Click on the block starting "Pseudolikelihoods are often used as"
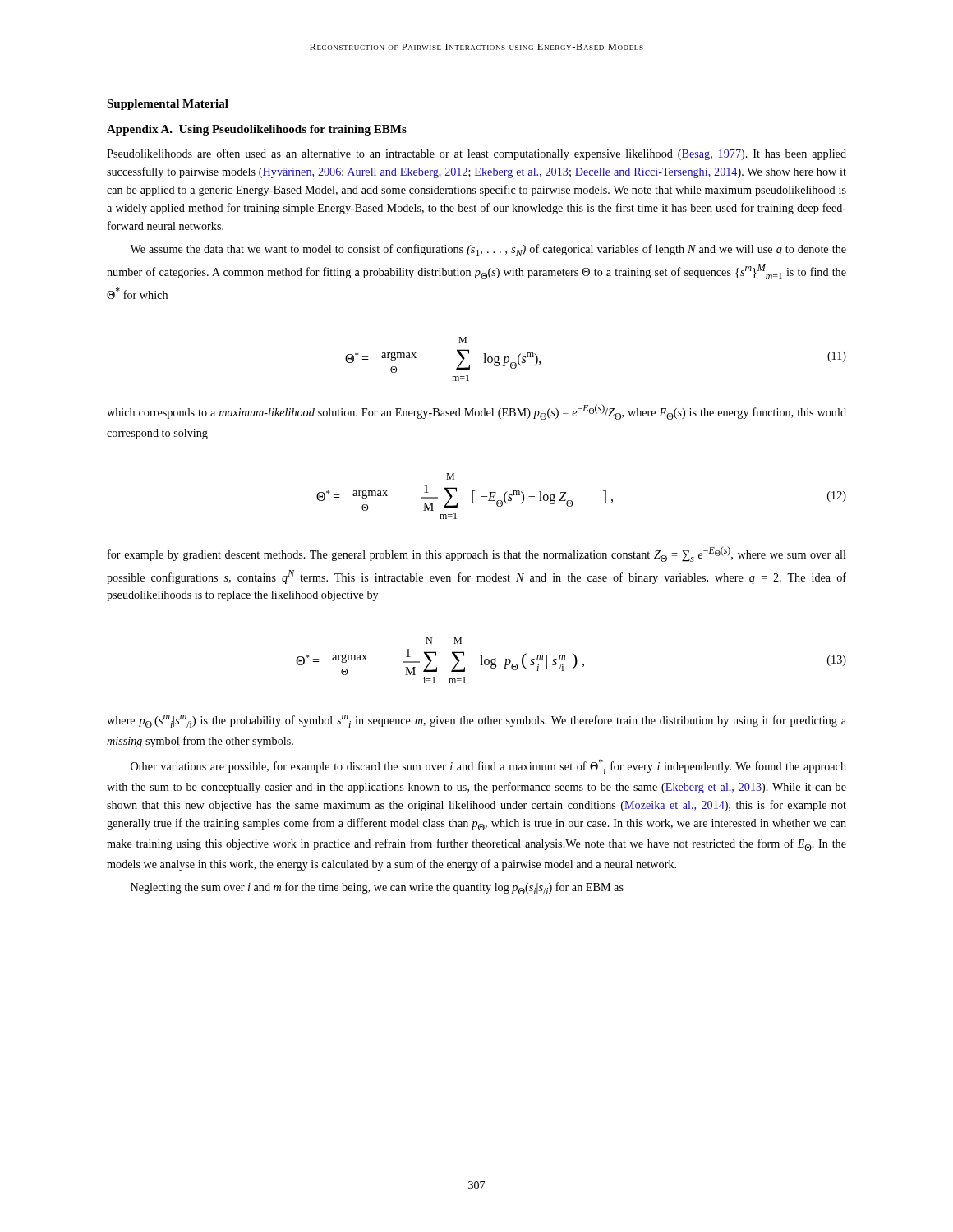This screenshot has width=953, height=1232. coord(476,190)
